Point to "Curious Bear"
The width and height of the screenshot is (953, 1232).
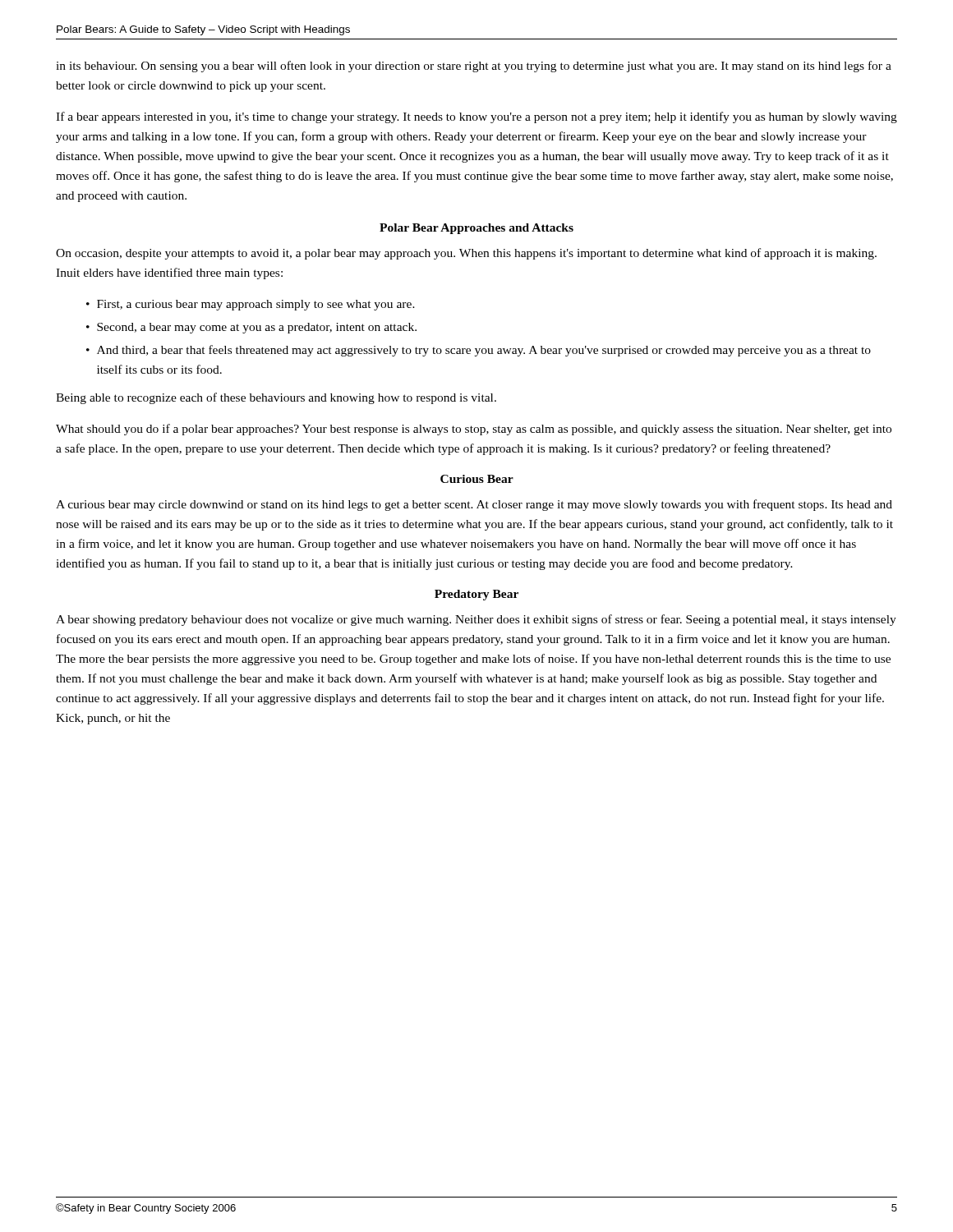pyautogui.click(x=476, y=479)
